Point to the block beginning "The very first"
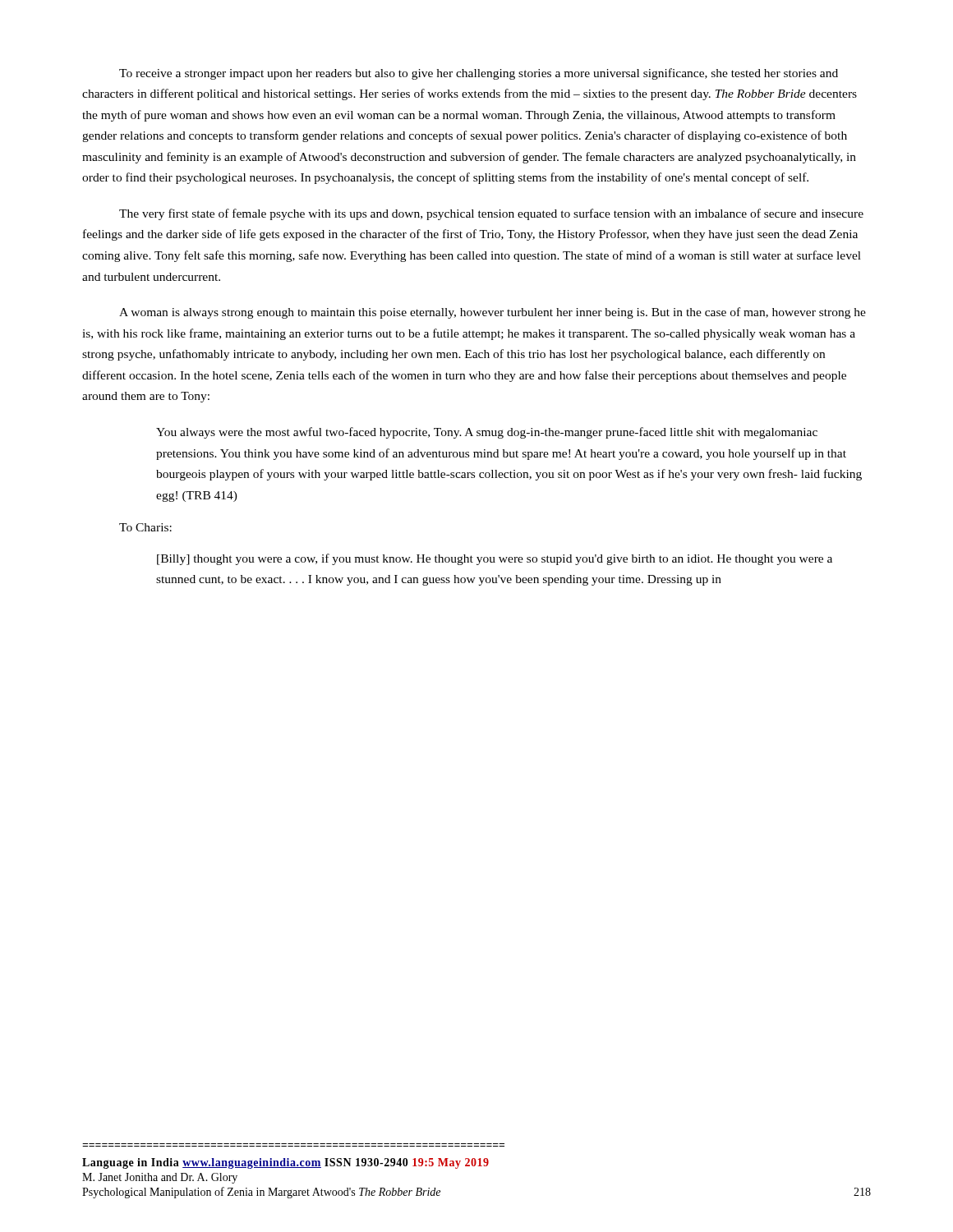This screenshot has height=1232, width=953. [x=476, y=245]
